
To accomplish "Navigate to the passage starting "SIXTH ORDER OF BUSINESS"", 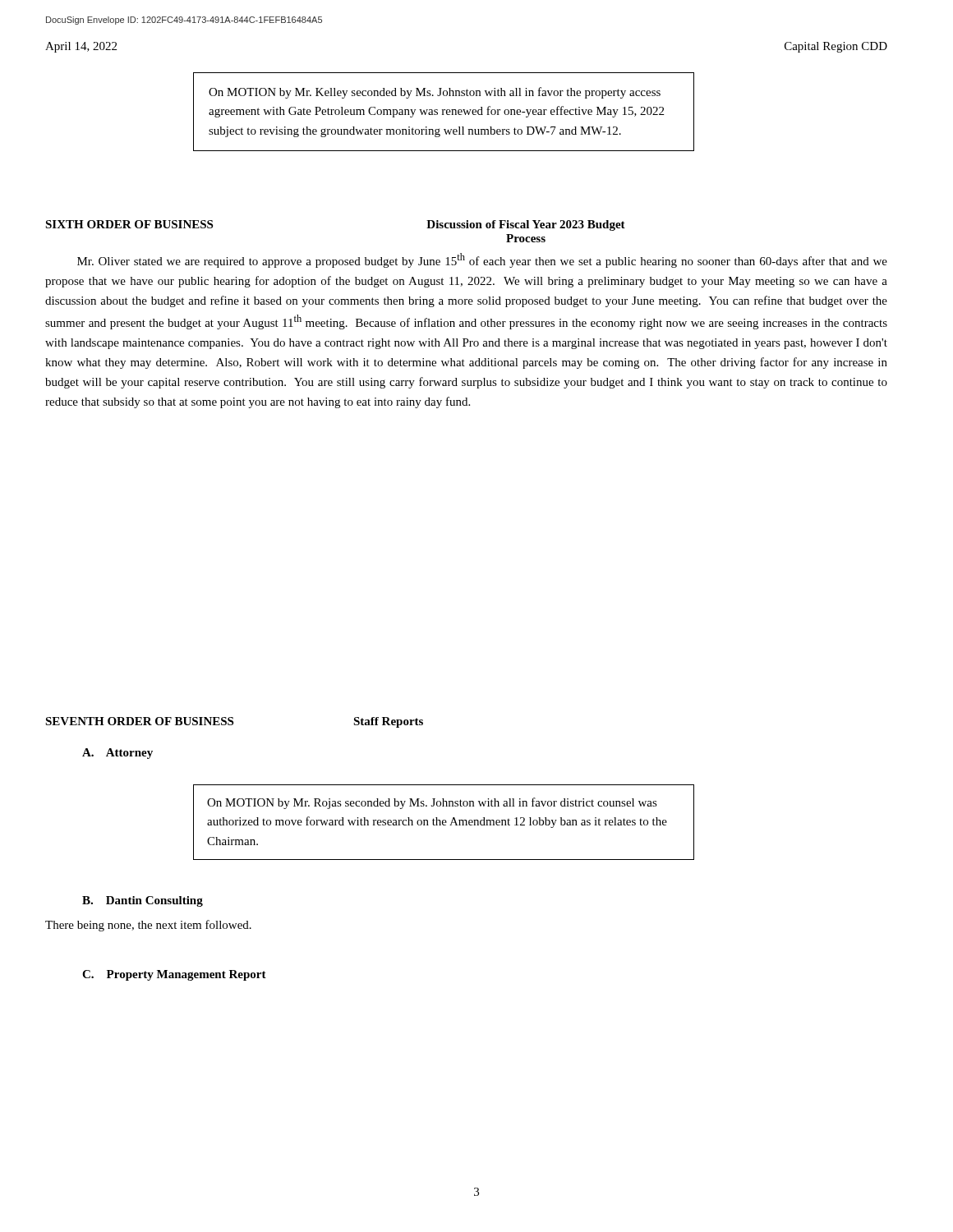I will tap(129, 224).
